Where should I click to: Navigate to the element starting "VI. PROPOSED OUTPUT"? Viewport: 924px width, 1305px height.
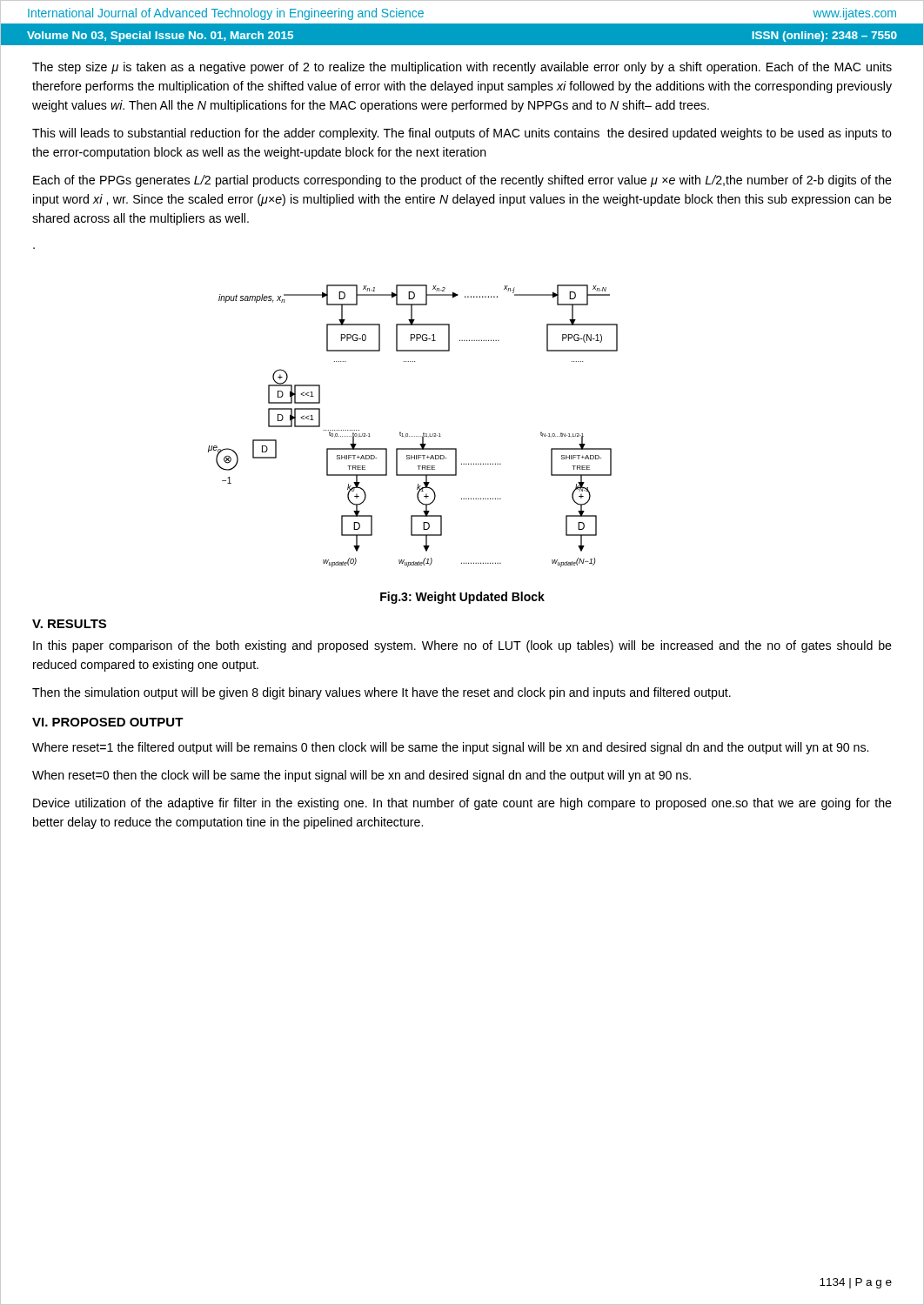click(x=108, y=722)
